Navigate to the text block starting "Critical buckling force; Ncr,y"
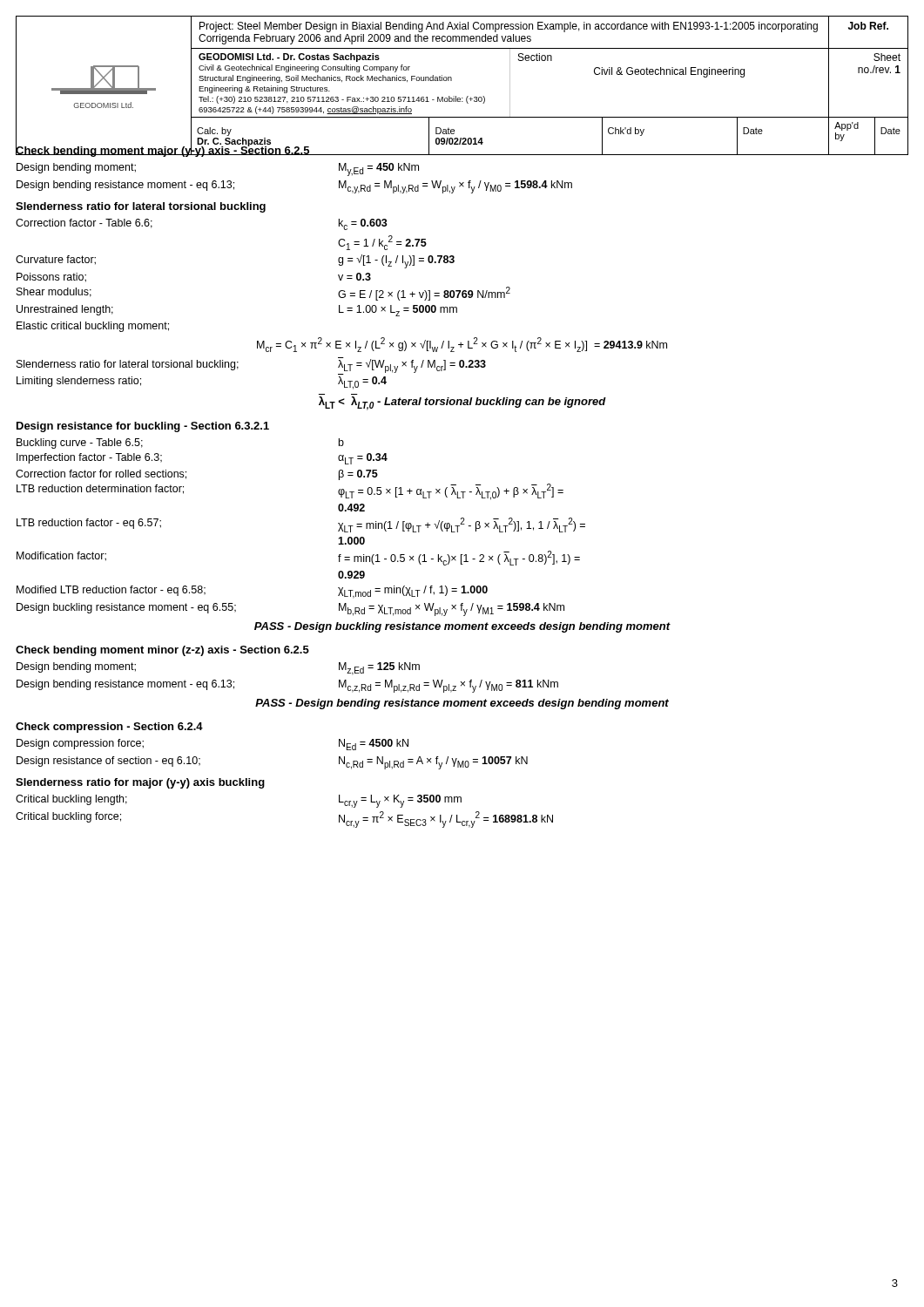Viewport: 924px width, 1307px height. tap(70, 819)
